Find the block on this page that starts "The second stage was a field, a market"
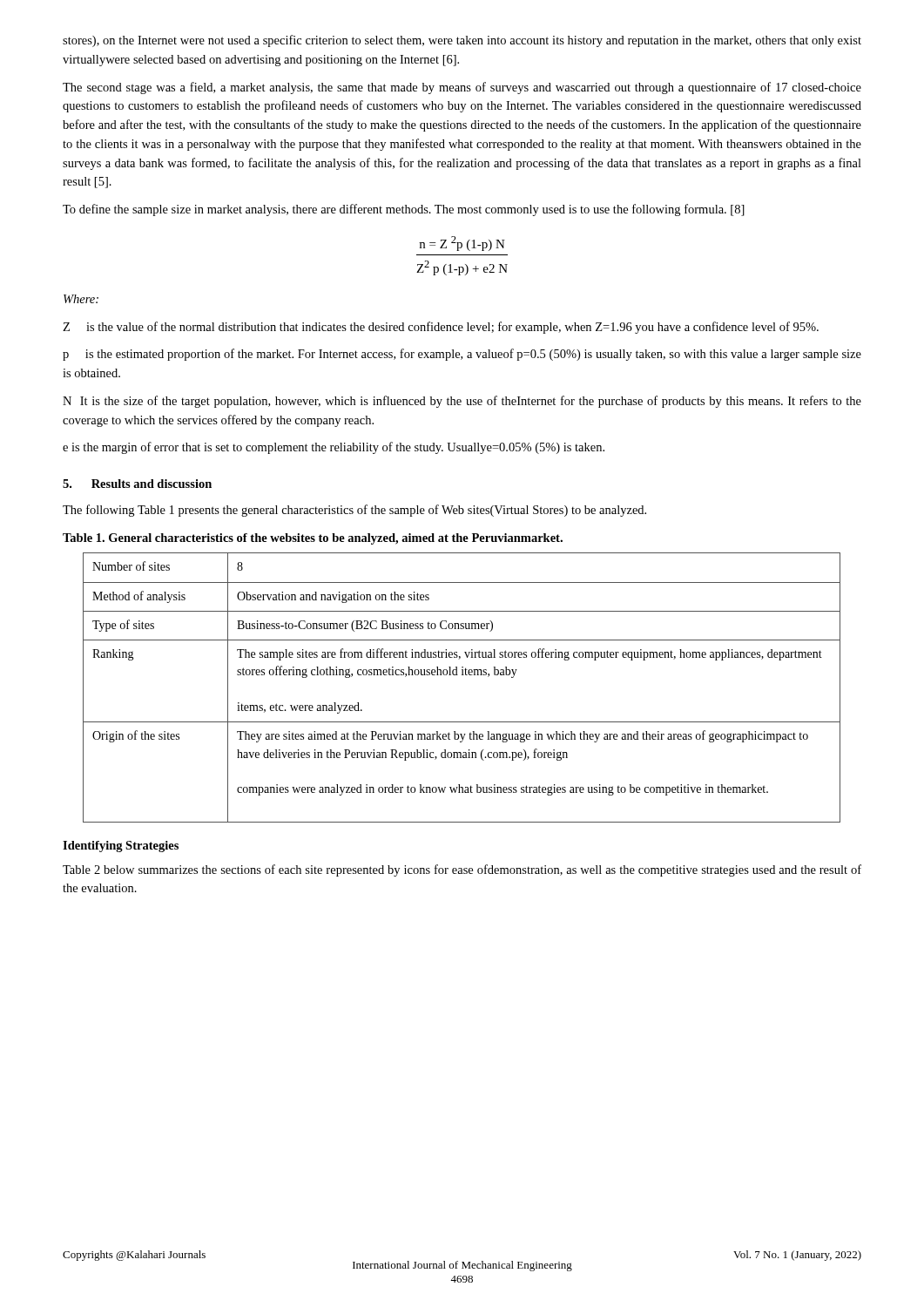Viewport: 924px width, 1307px height. pyautogui.click(x=462, y=135)
